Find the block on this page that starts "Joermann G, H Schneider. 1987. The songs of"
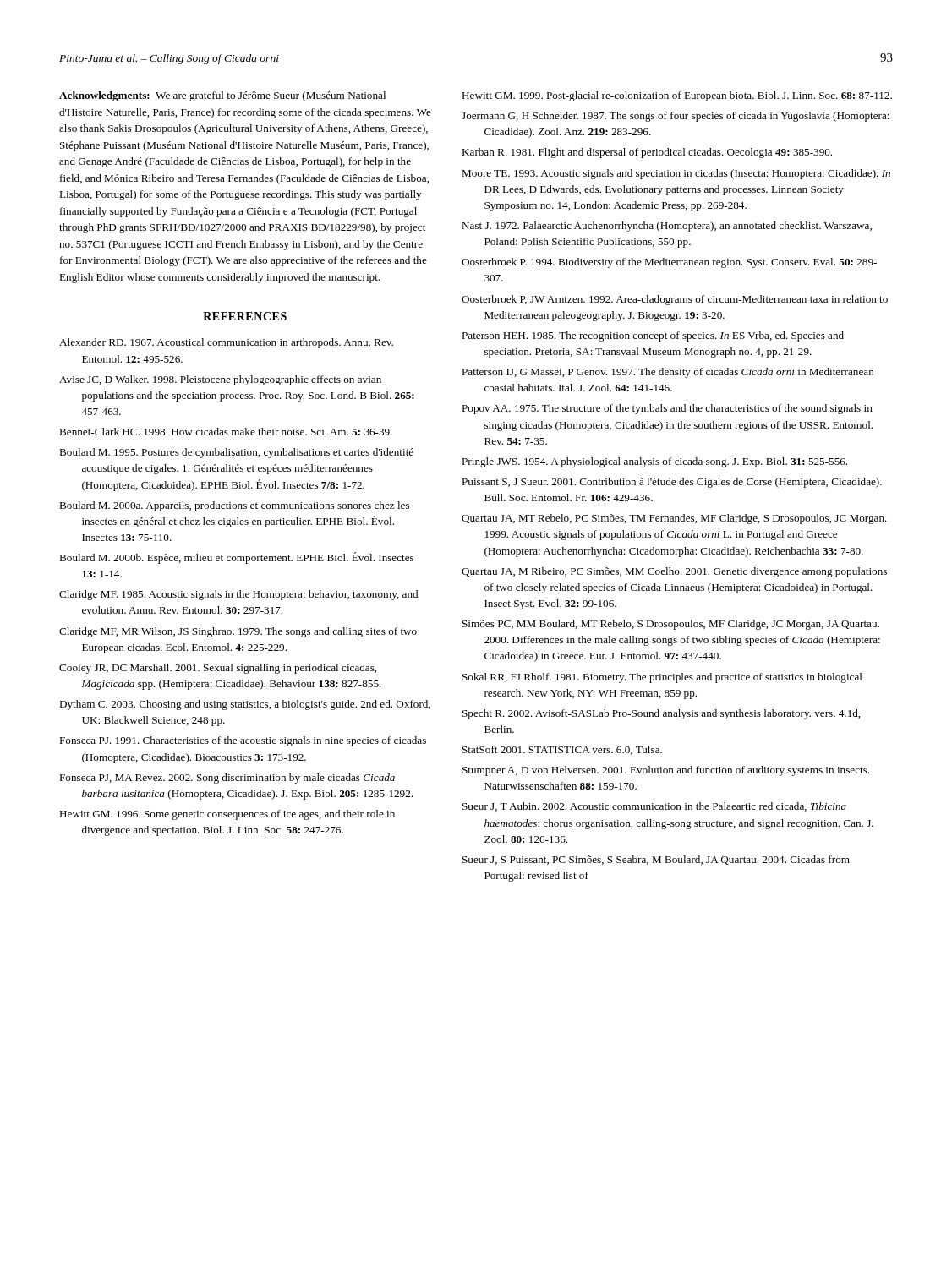 676,124
